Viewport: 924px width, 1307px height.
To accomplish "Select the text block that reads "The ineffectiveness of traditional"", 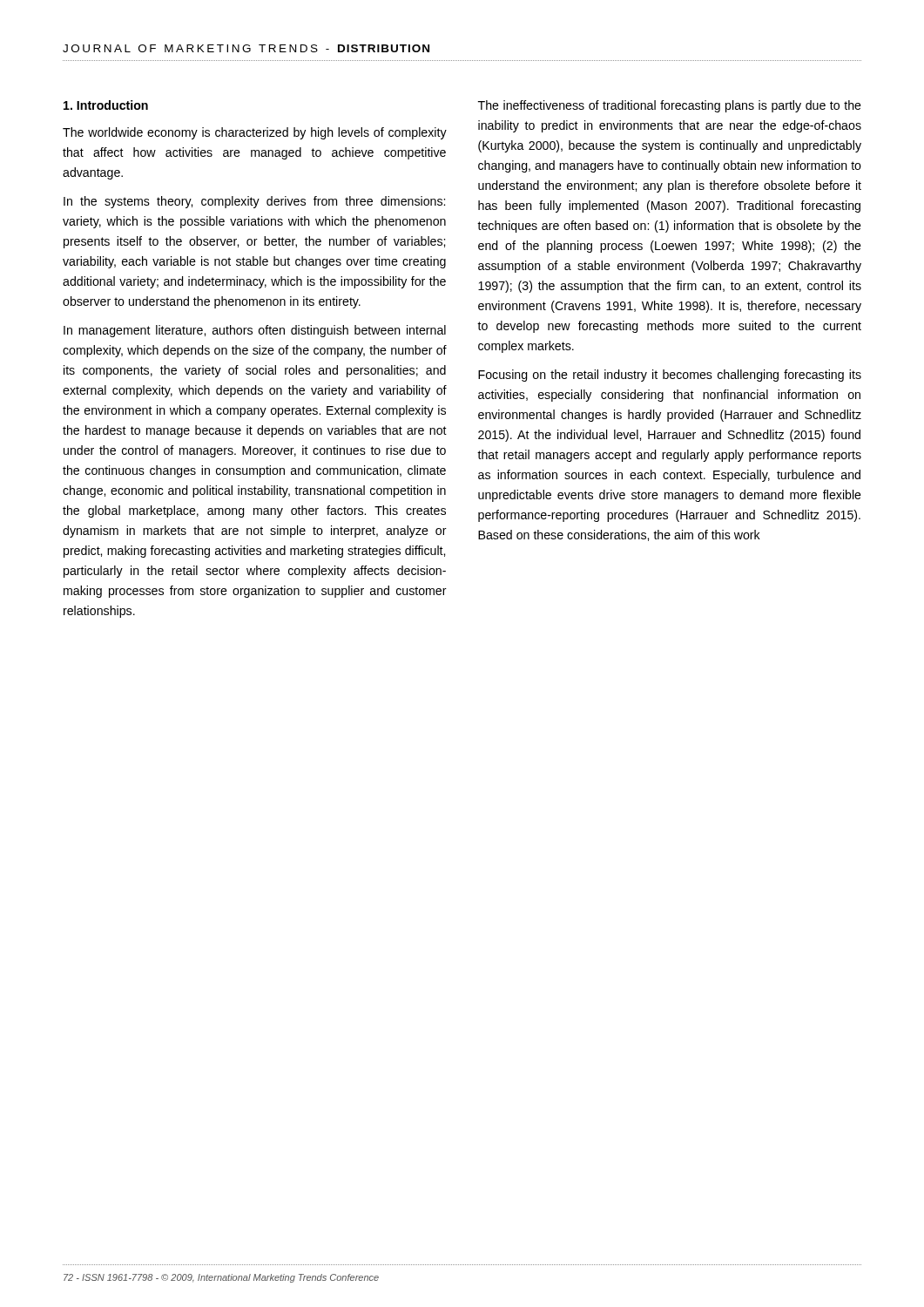I will tap(669, 321).
